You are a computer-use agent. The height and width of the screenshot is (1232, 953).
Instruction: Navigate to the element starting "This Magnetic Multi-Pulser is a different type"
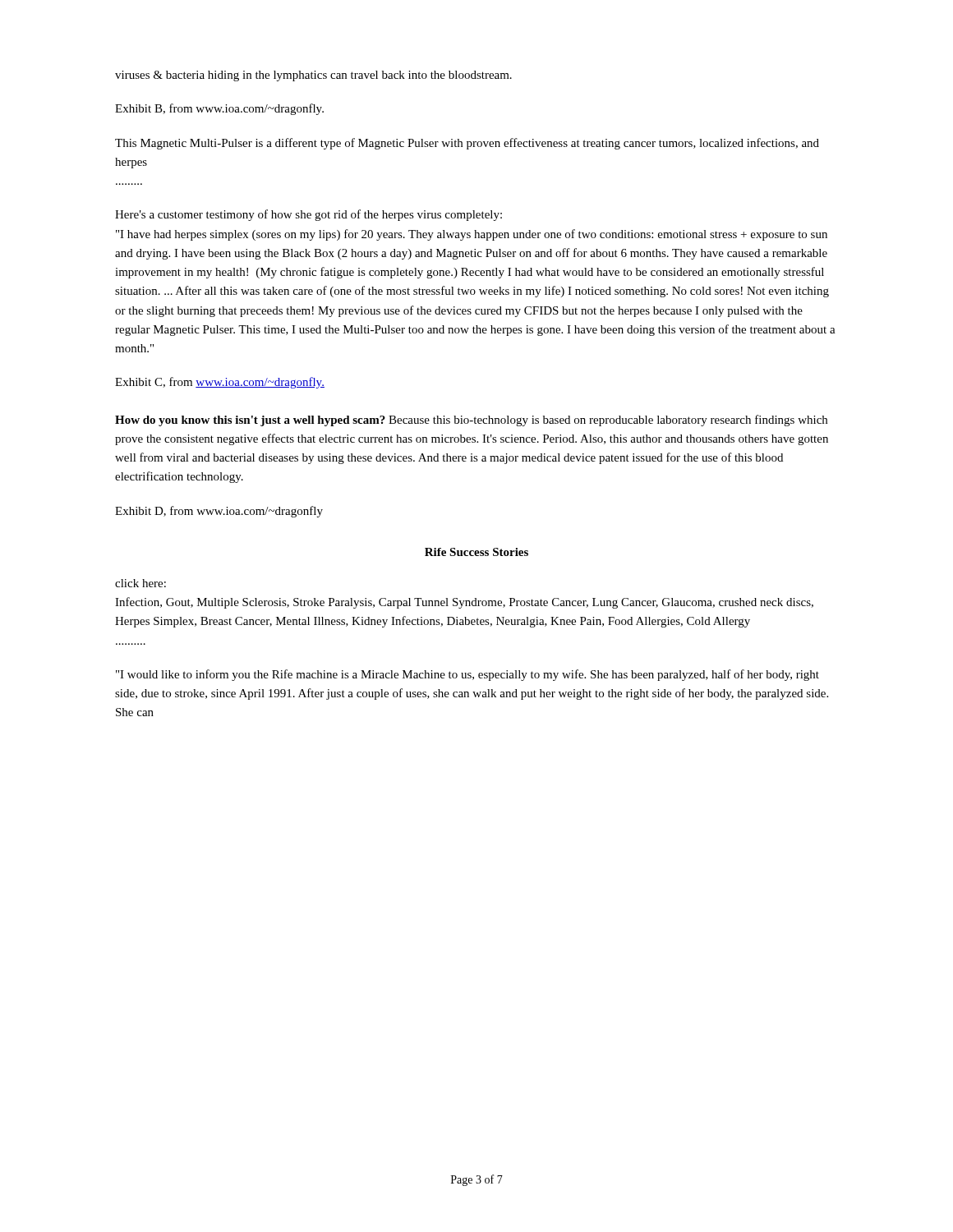467,144
